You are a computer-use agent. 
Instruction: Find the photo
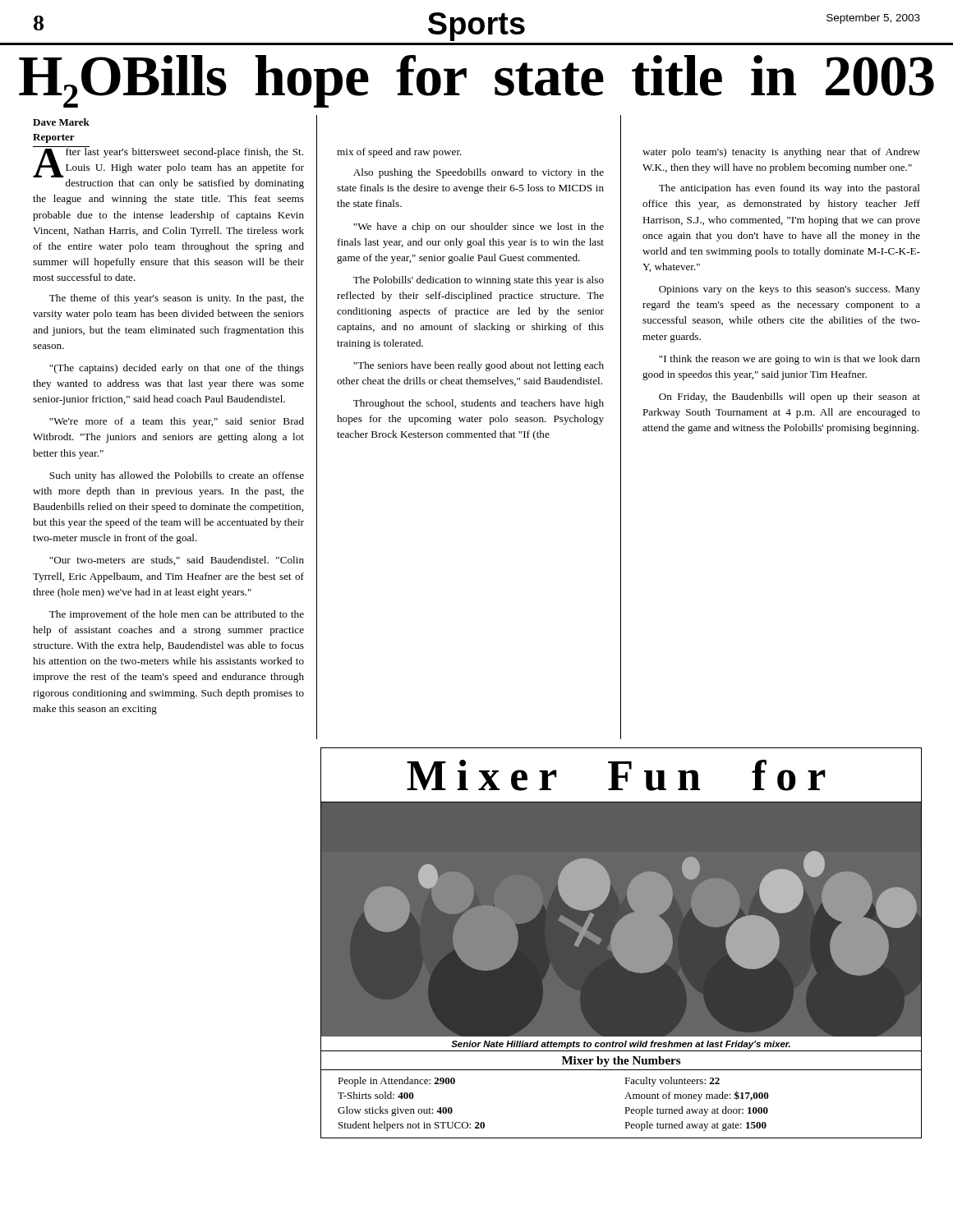coord(621,919)
